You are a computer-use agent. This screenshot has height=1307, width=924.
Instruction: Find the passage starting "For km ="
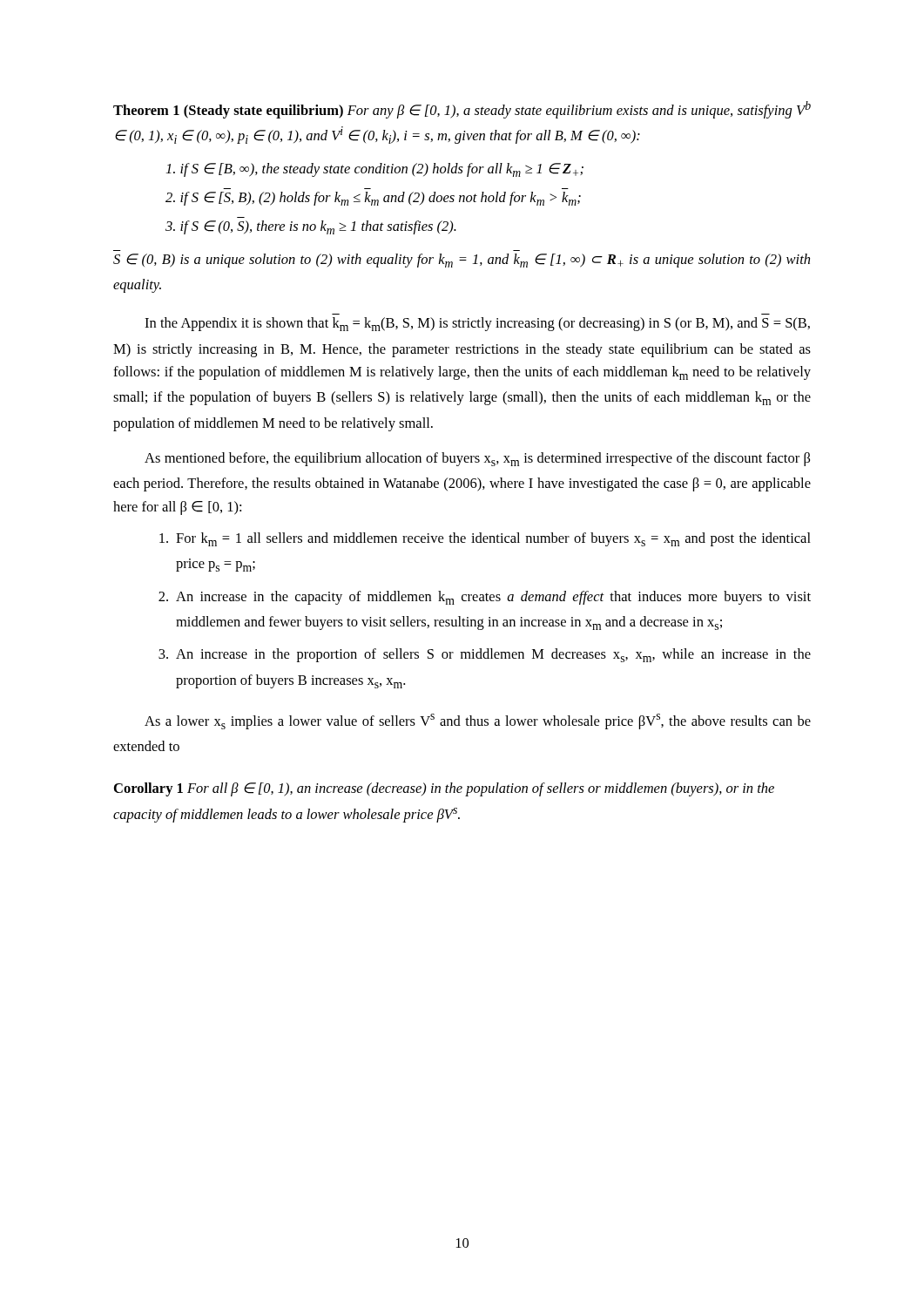[x=478, y=553]
